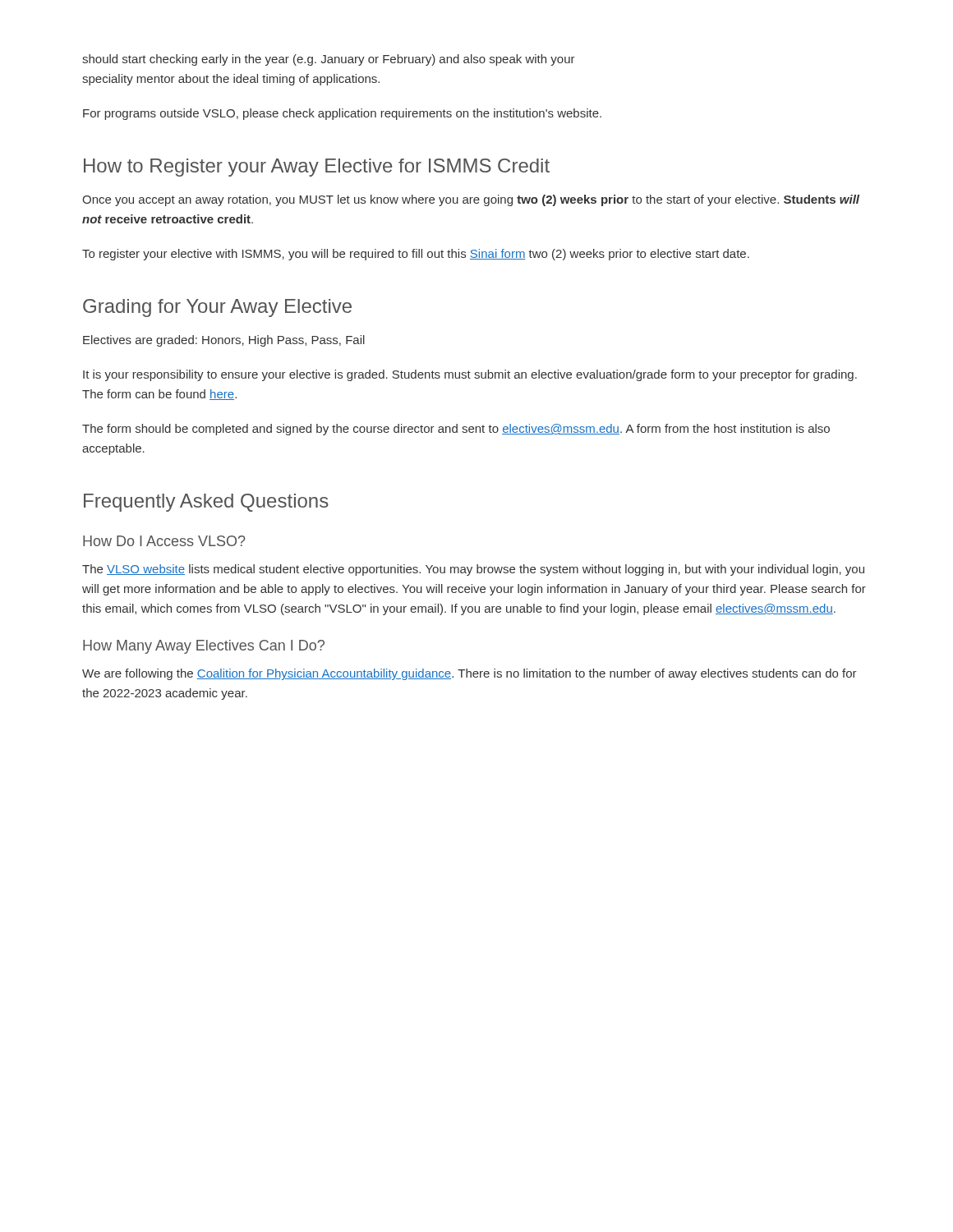Click on the passage starting "To register your elective with ISMMS, you"
The width and height of the screenshot is (953, 1232).
coord(416,254)
